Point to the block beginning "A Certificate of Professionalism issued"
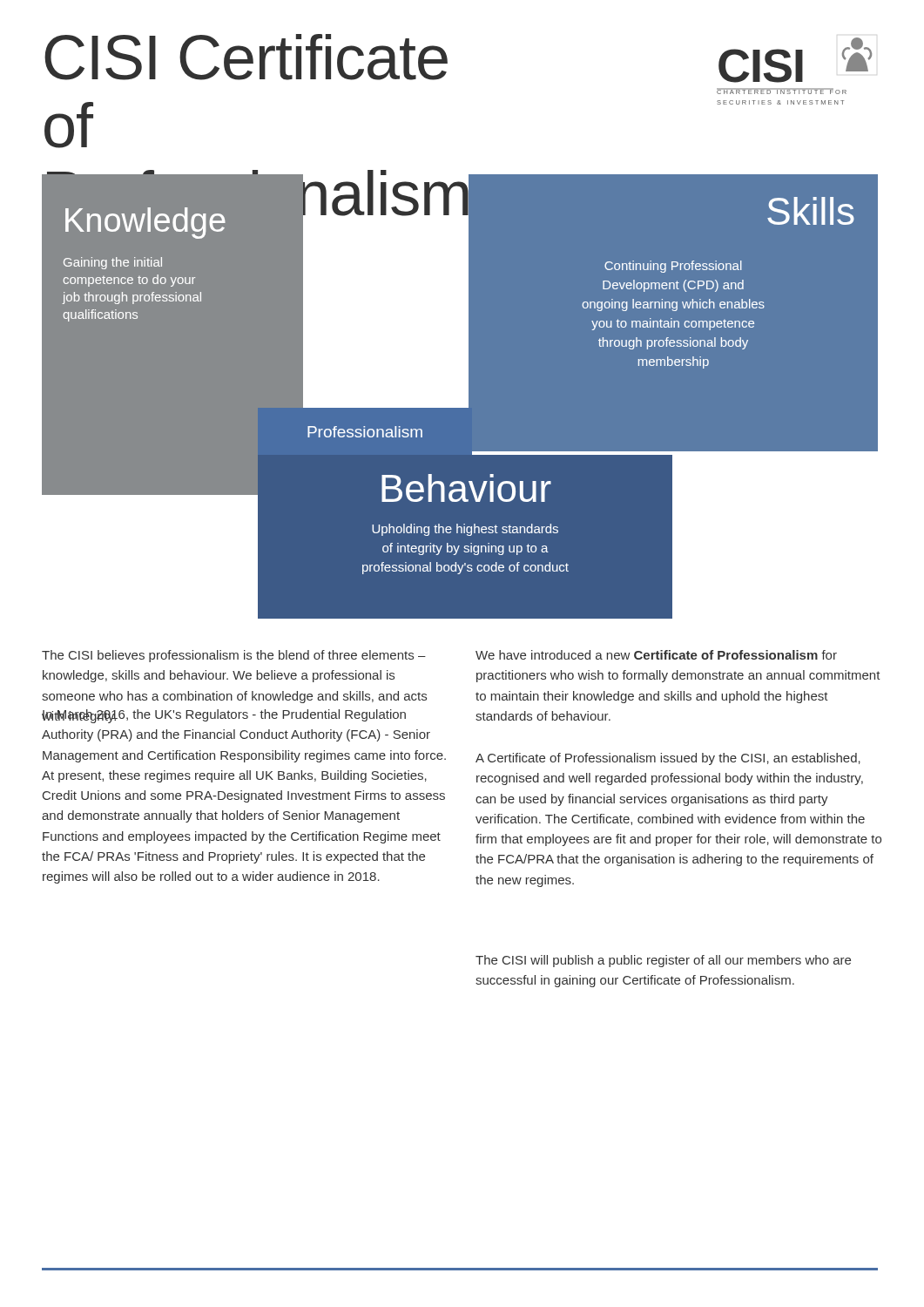This screenshot has height=1307, width=924. (679, 819)
